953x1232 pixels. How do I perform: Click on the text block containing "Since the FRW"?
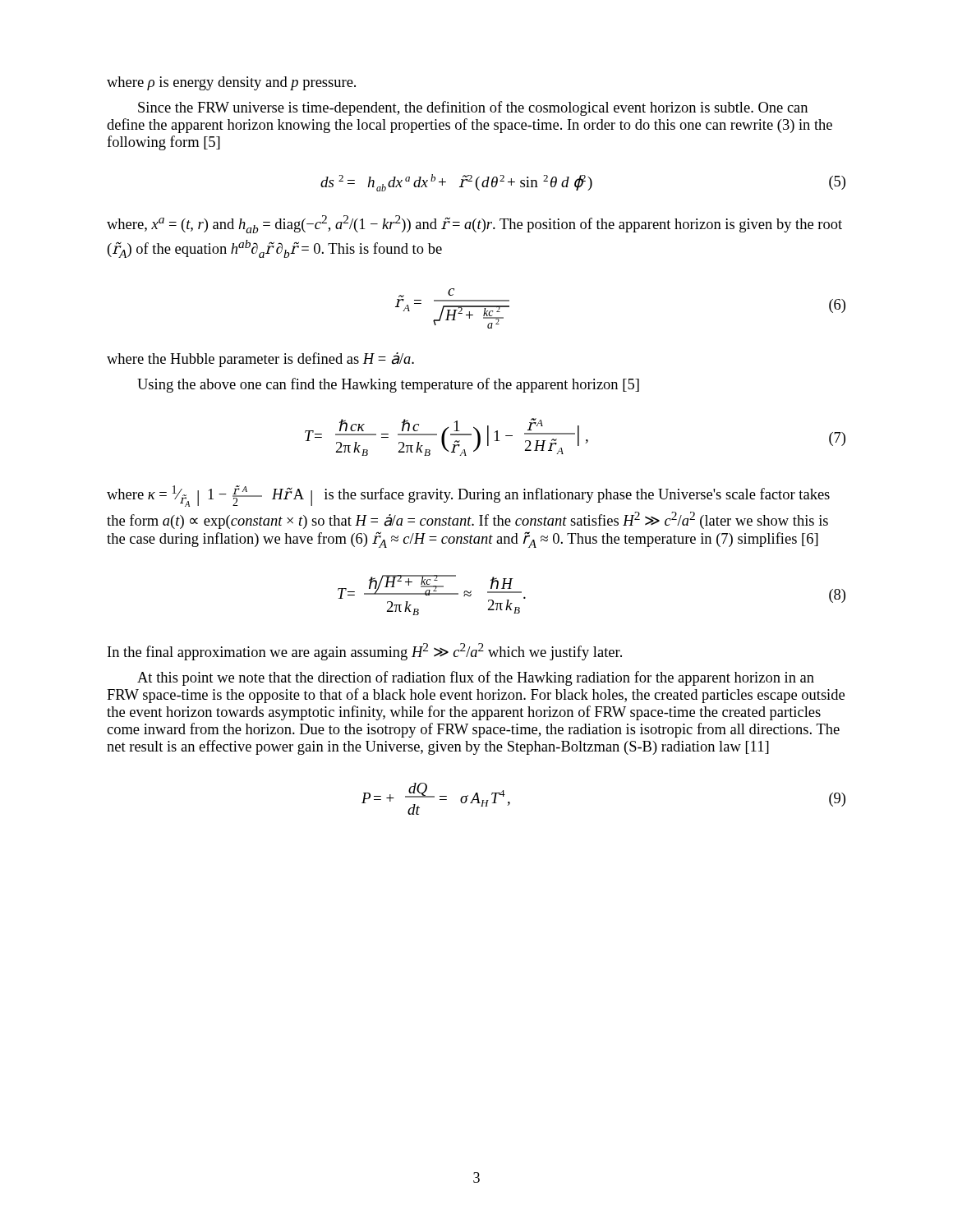click(470, 125)
